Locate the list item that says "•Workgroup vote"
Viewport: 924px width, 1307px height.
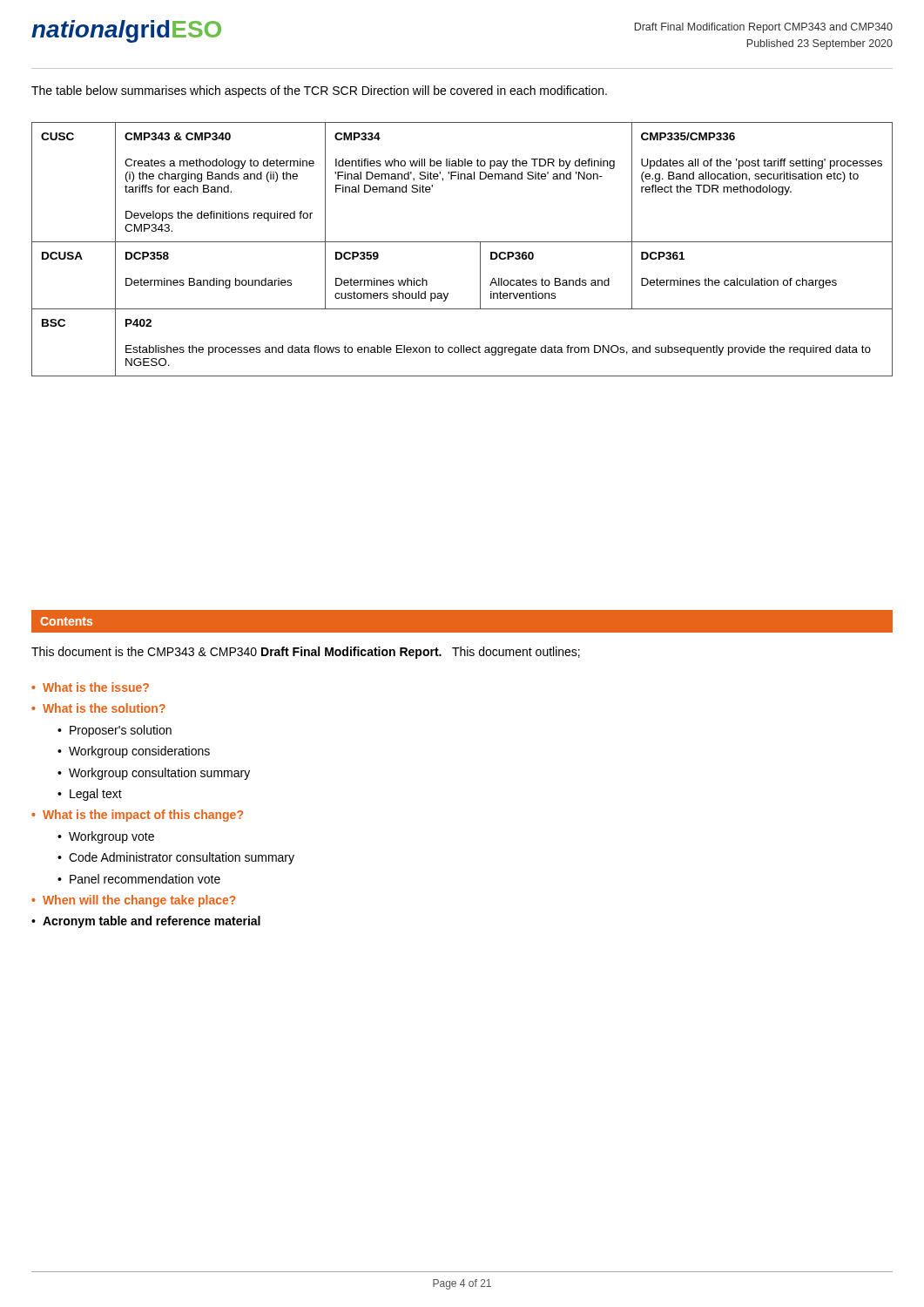coord(106,836)
